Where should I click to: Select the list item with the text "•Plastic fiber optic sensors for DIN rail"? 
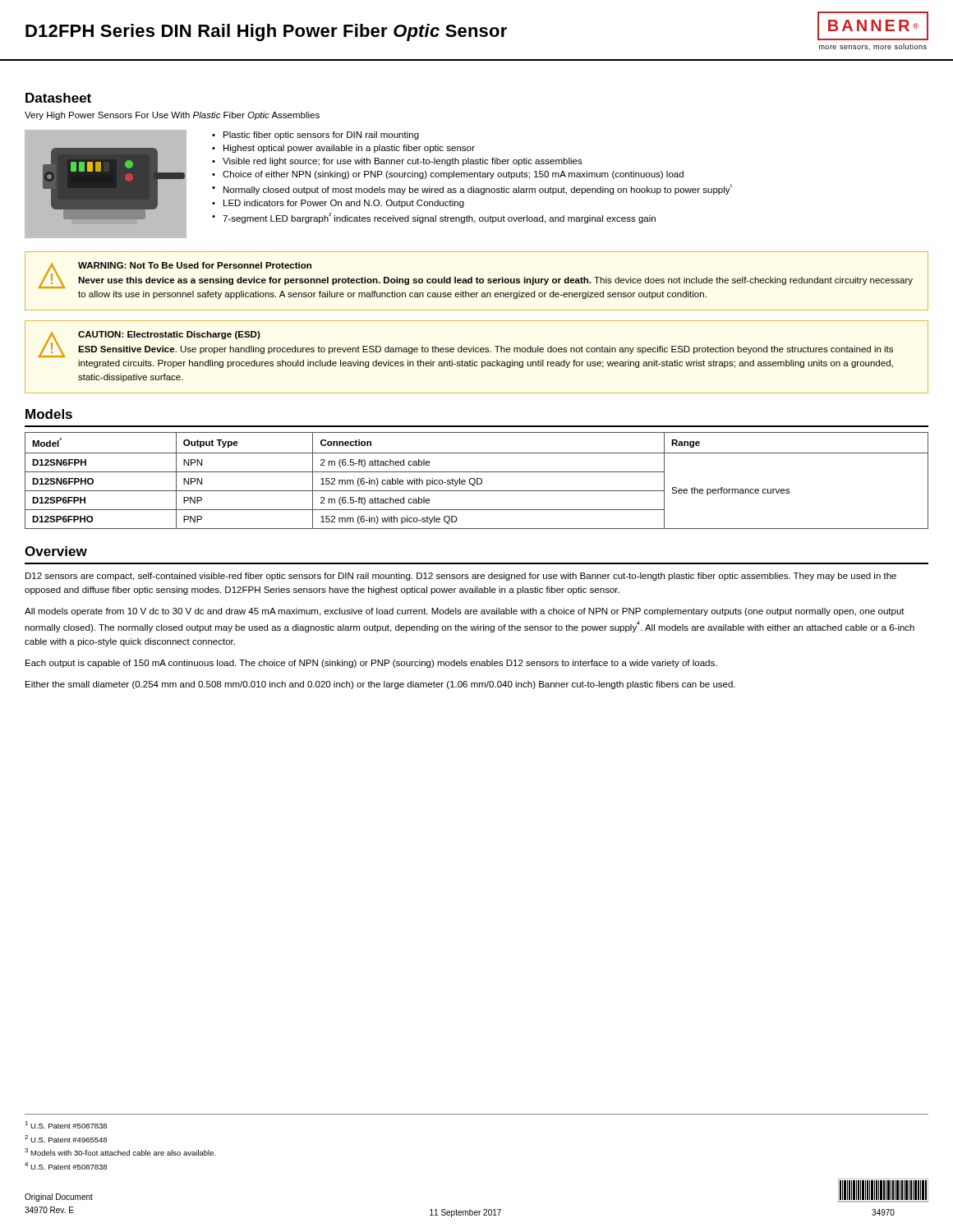tap(321, 135)
